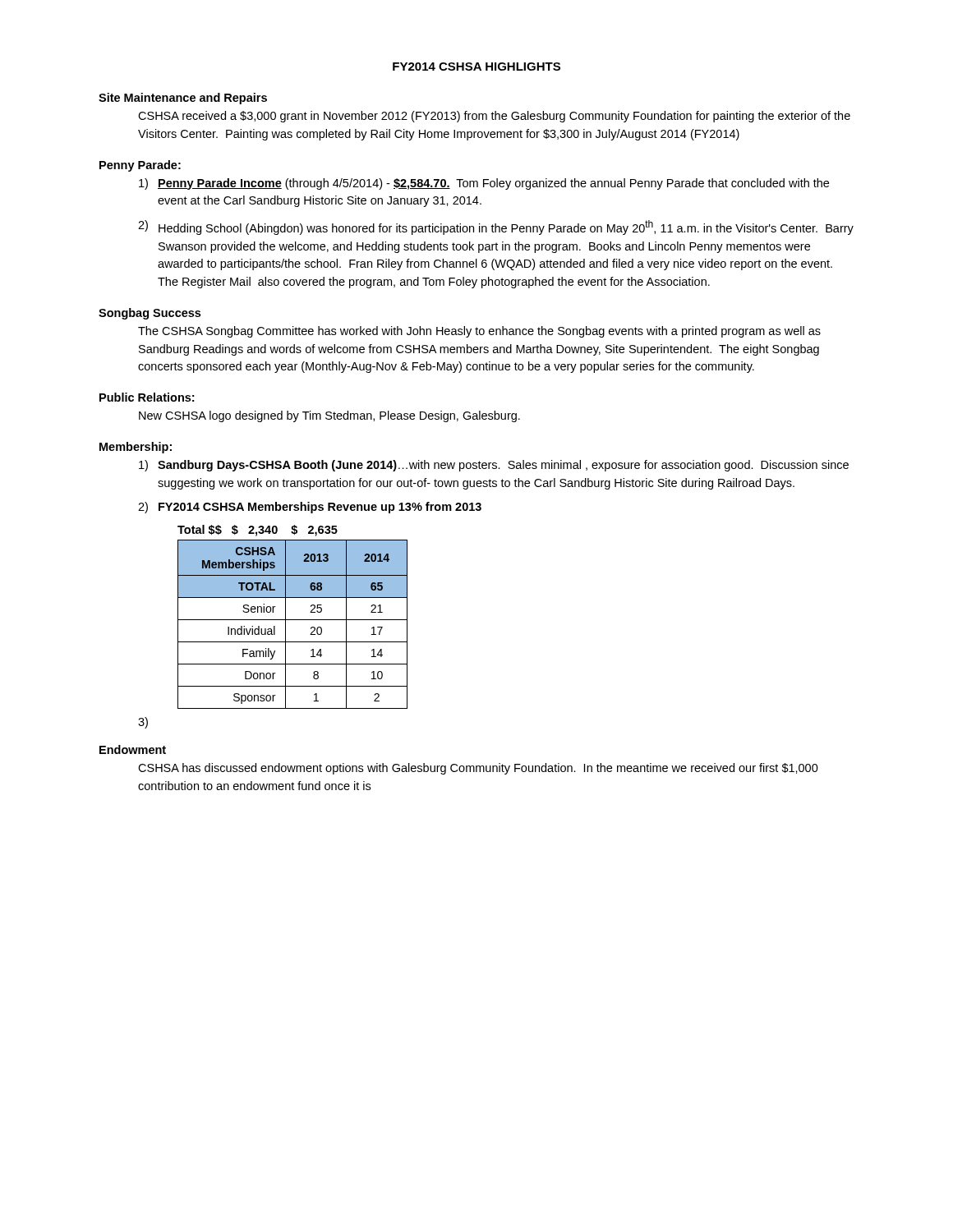Screen dimensions: 1232x953
Task: Locate the block of text that opens with "The CSHSA Songbag Committee has worked with"
Action: [479, 349]
